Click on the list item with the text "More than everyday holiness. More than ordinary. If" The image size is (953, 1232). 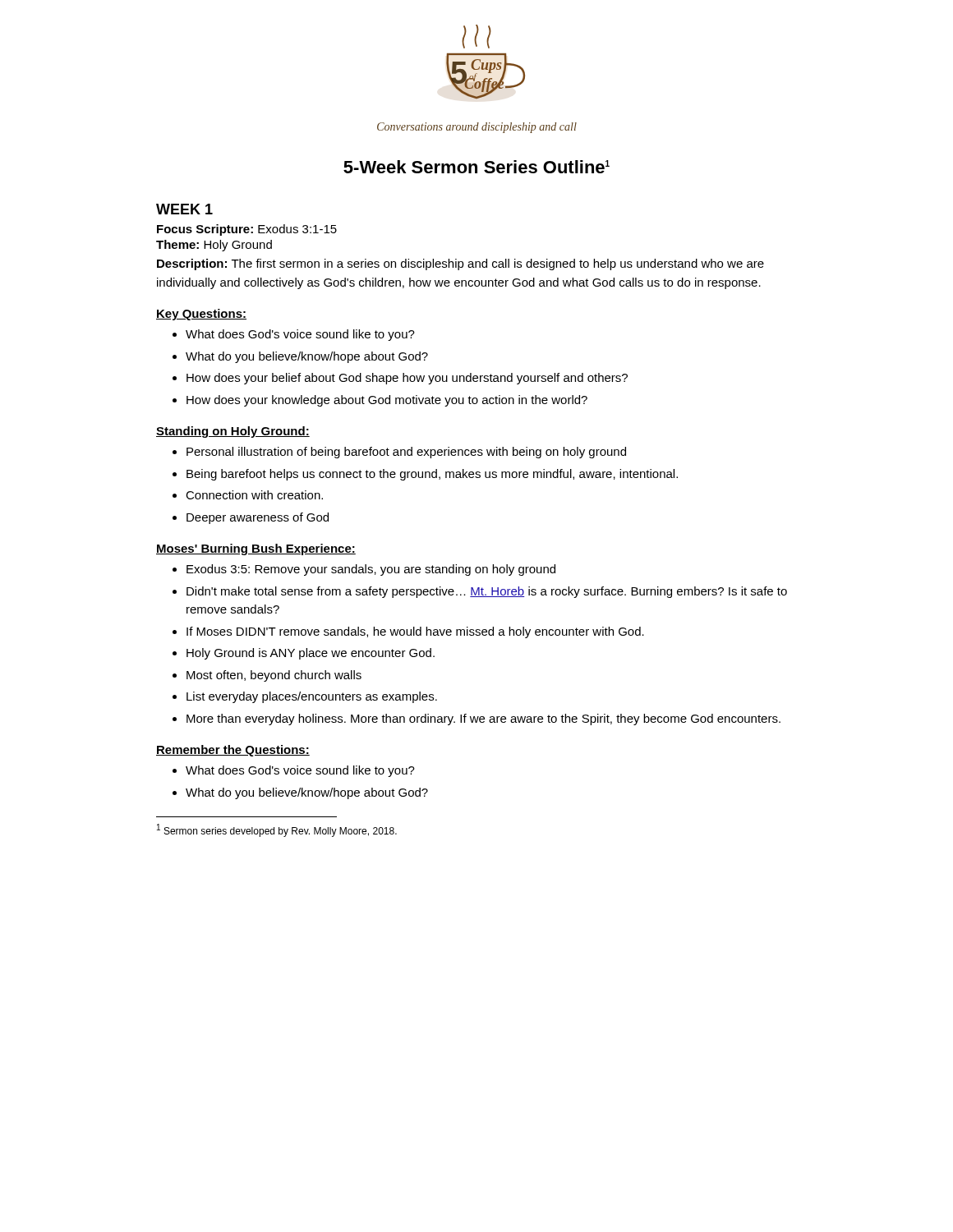click(x=484, y=718)
